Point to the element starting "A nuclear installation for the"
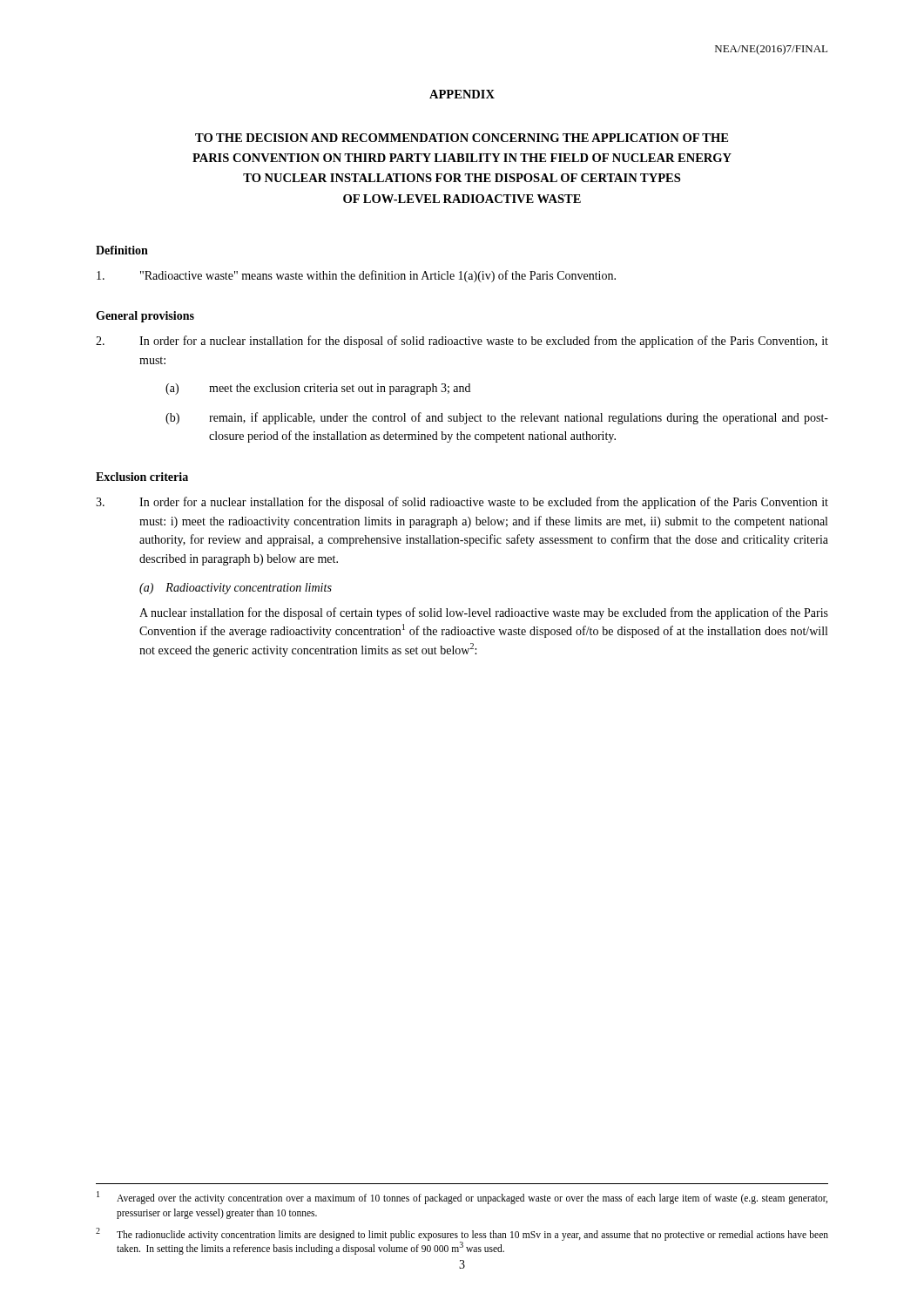 coord(484,632)
